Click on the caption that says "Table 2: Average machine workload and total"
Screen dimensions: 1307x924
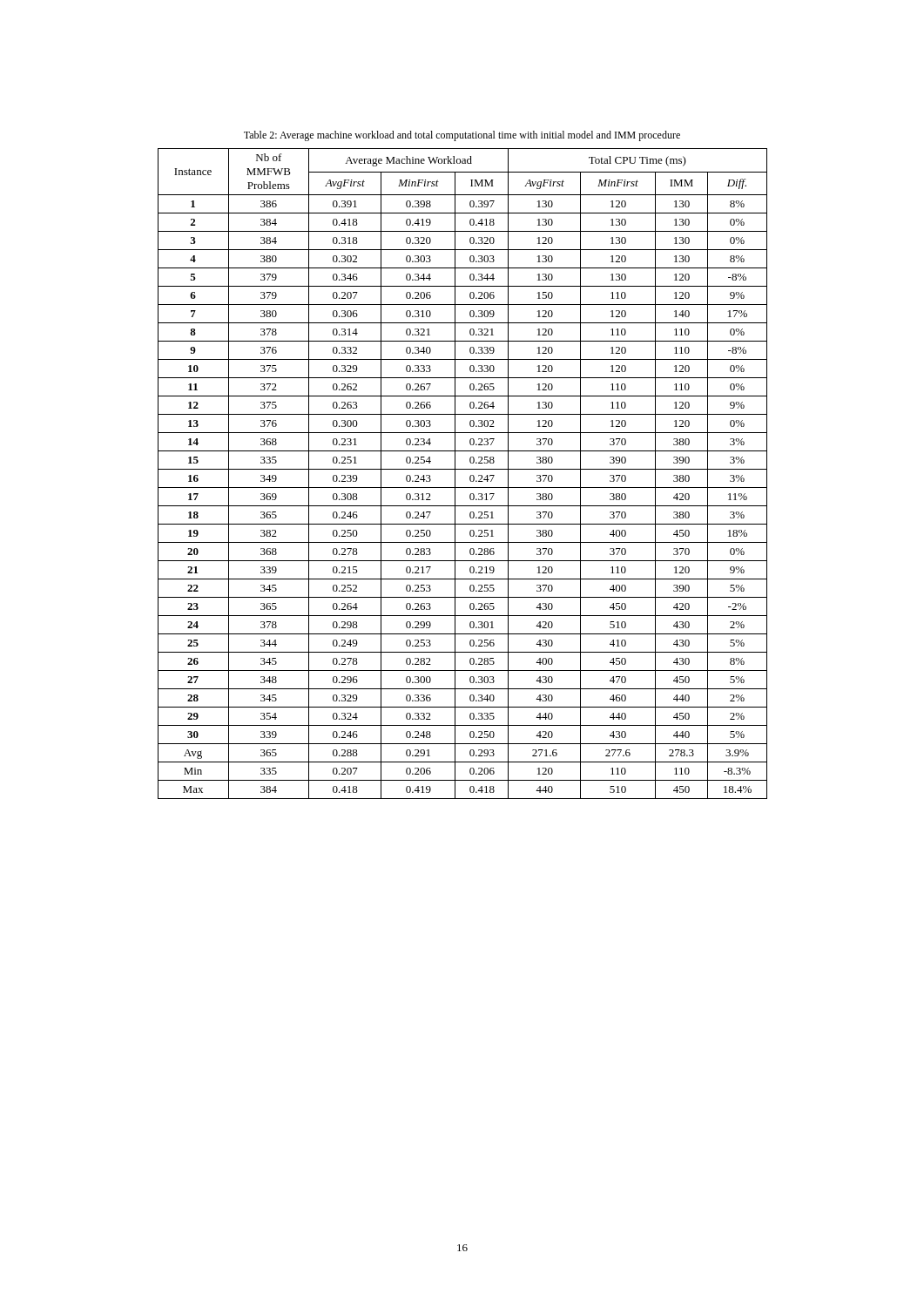(x=462, y=135)
